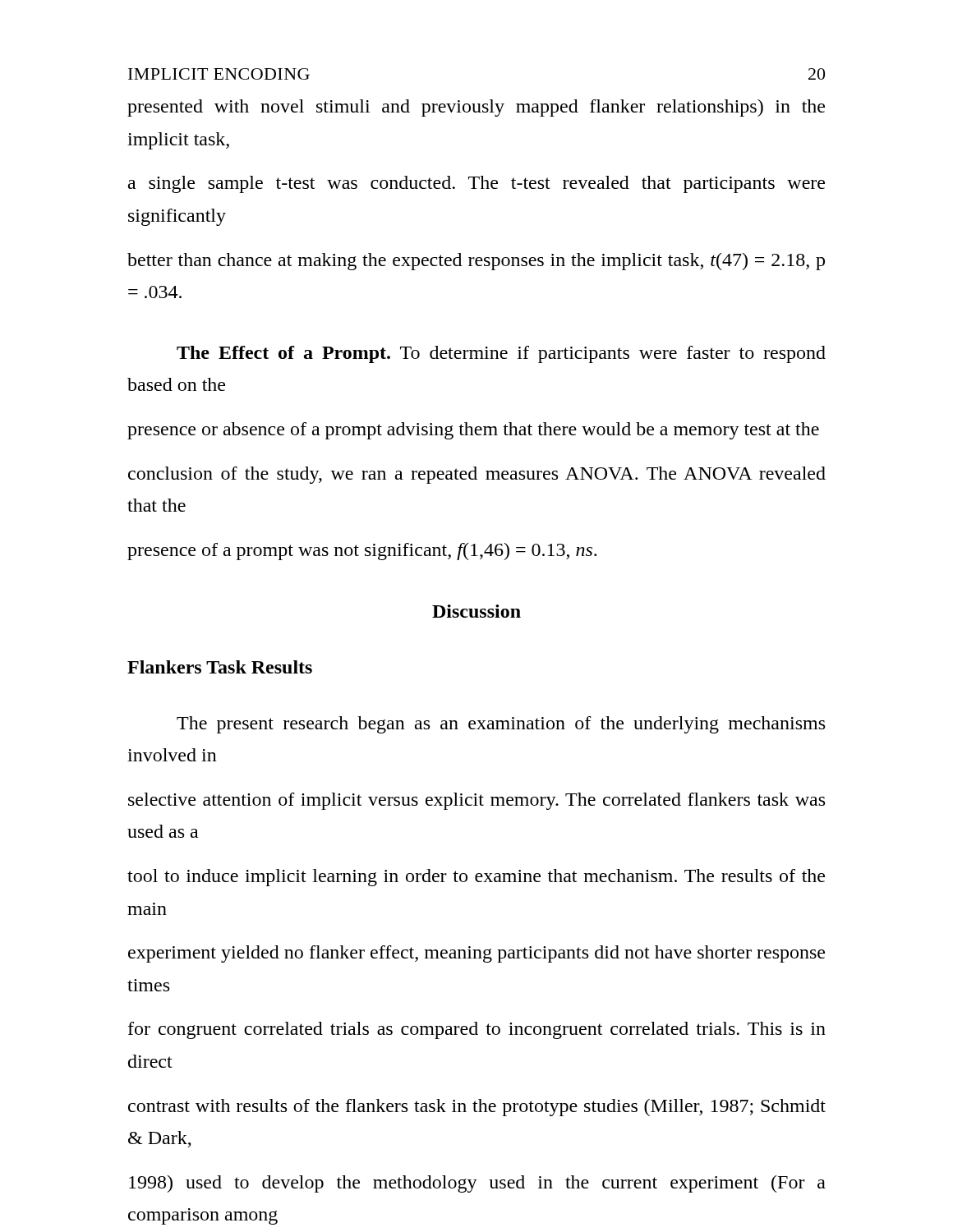Click on the text starting "The Effect of a"

501,354
